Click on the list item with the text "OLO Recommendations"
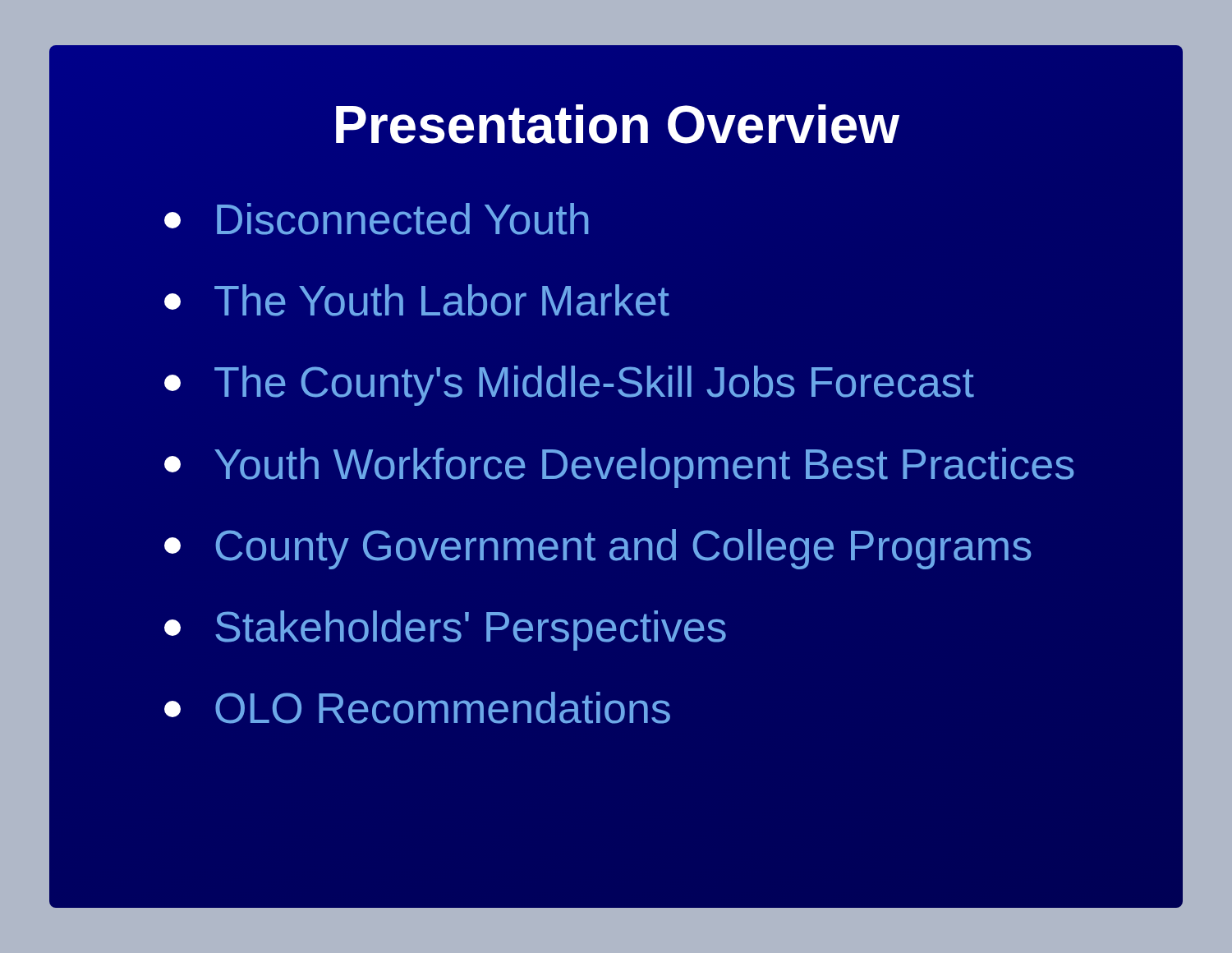The image size is (1232, 953). pyautogui.click(x=418, y=709)
